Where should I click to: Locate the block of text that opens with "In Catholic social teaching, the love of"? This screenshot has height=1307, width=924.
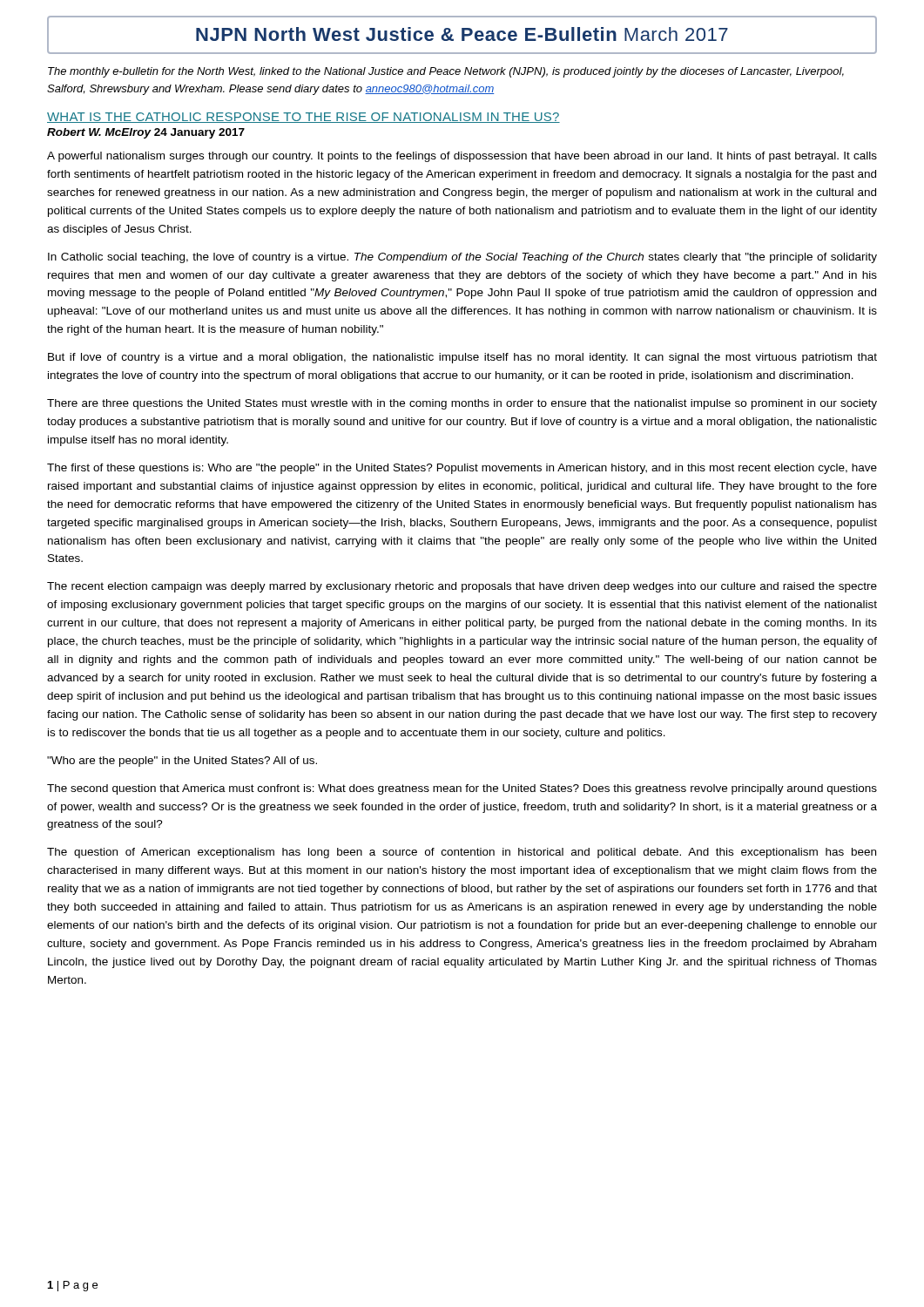coord(462,293)
